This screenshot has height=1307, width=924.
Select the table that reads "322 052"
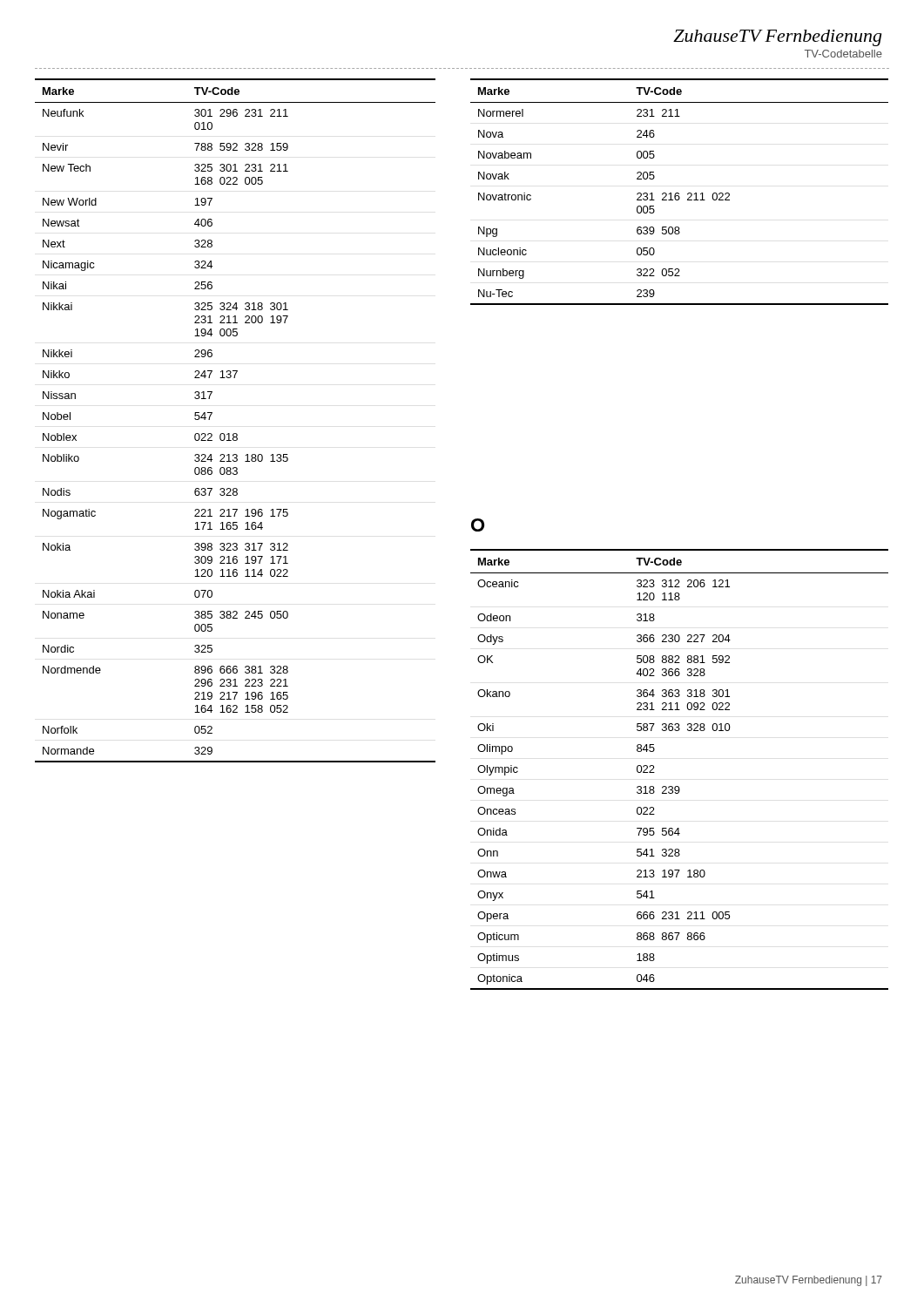point(679,192)
